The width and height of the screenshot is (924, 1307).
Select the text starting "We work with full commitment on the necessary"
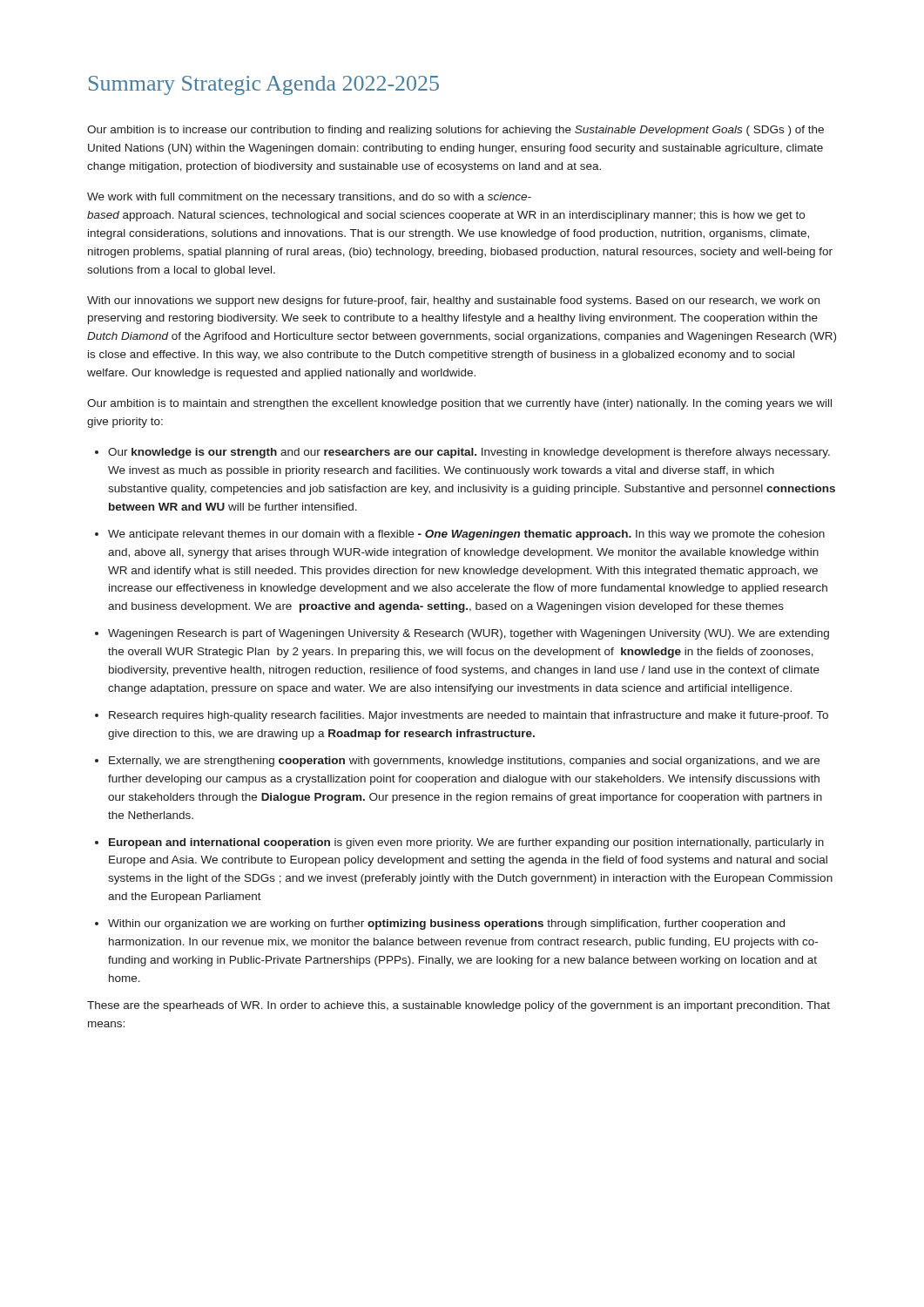[460, 233]
